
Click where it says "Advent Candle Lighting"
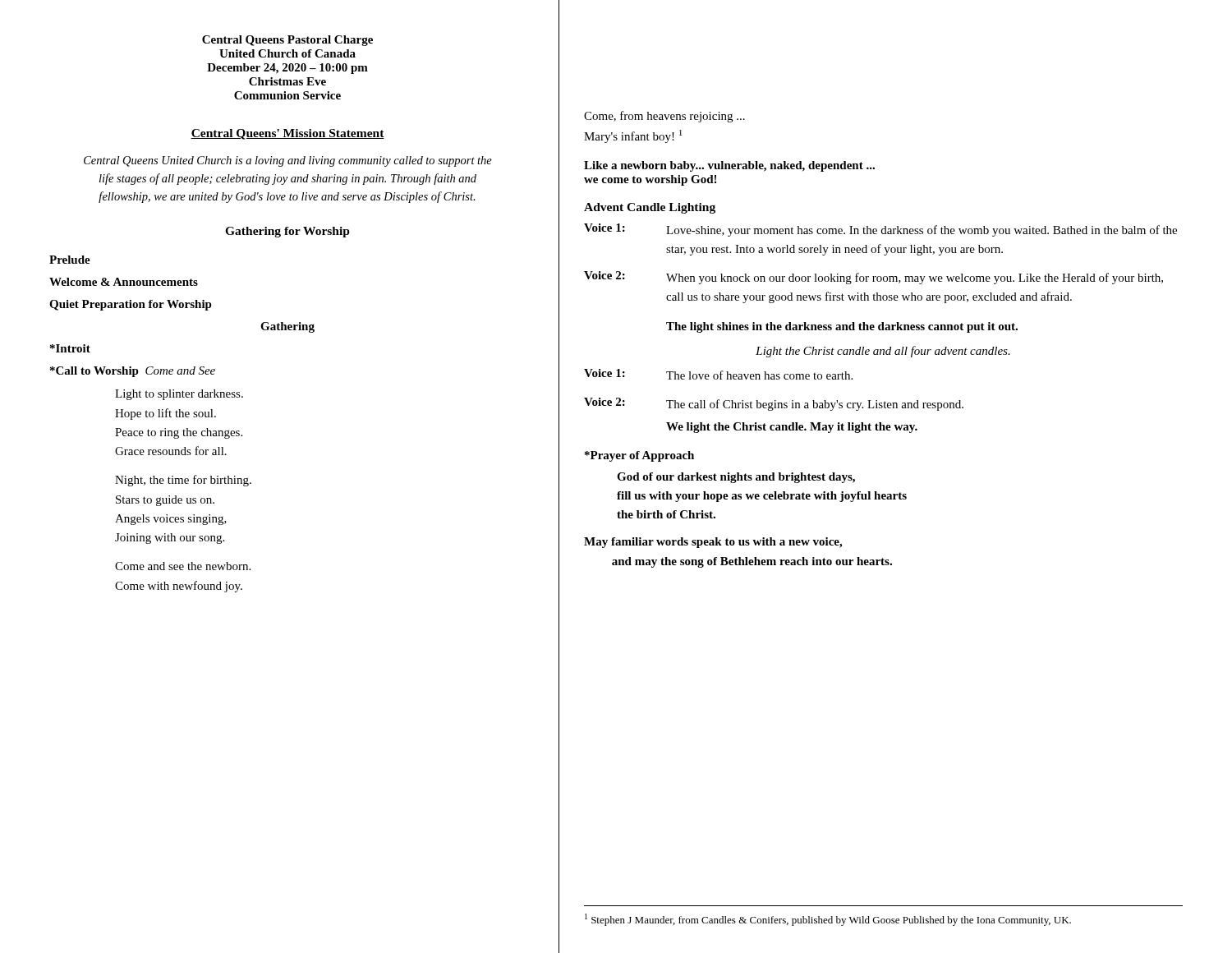650,206
